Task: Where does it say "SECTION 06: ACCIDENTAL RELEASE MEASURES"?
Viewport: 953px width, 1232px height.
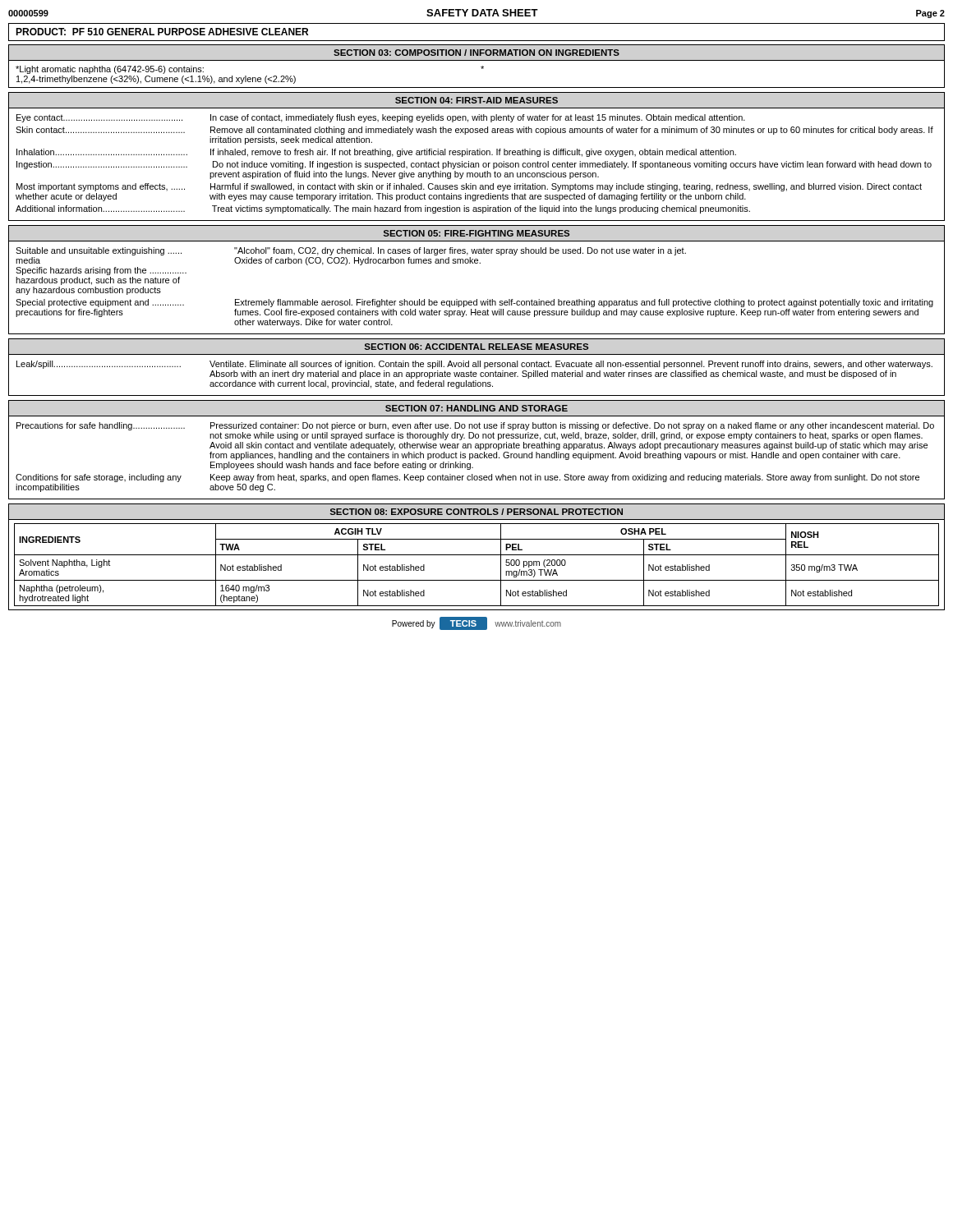Action: point(476,347)
